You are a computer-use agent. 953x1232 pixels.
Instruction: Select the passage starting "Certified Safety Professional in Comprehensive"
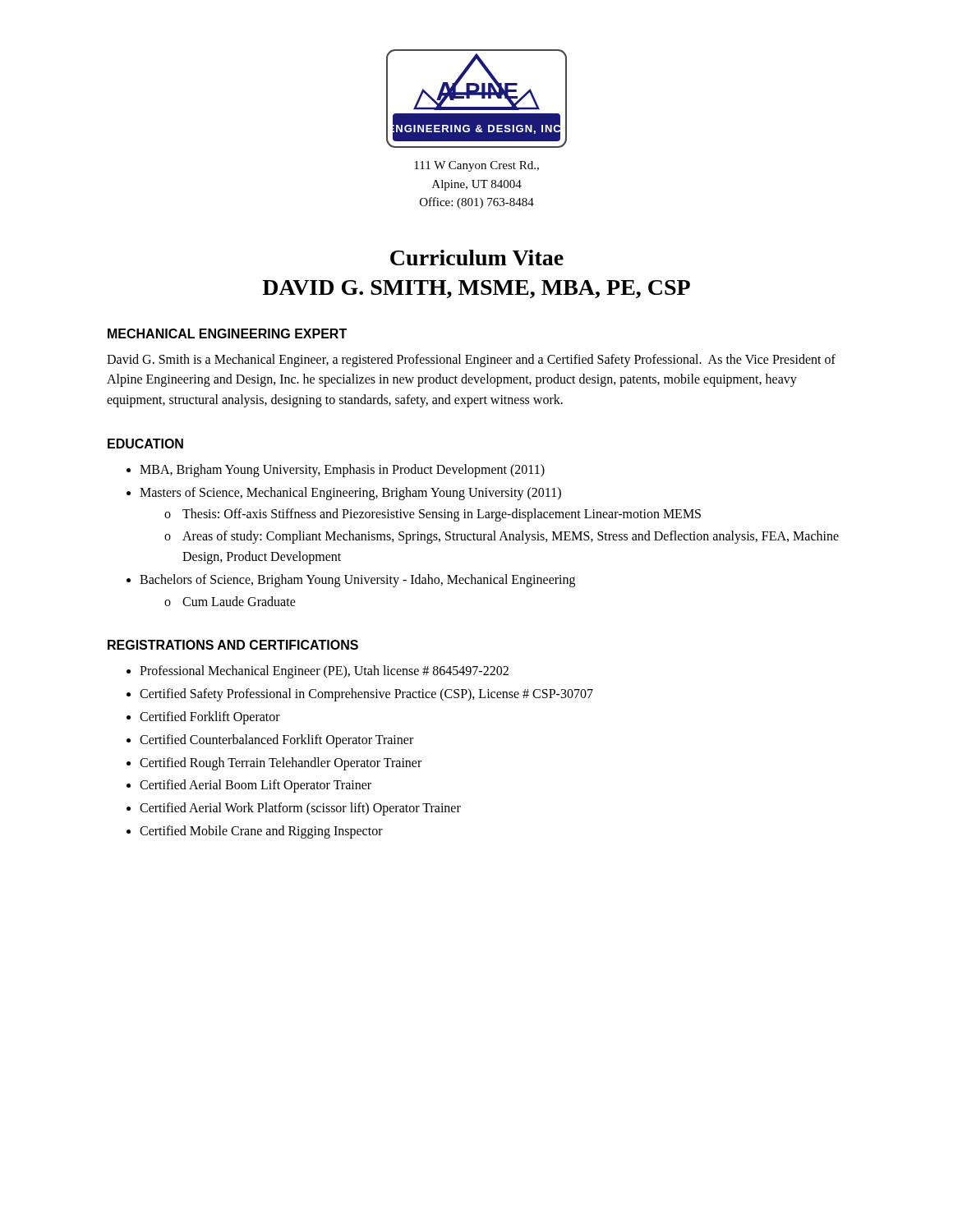click(x=366, y=694)
